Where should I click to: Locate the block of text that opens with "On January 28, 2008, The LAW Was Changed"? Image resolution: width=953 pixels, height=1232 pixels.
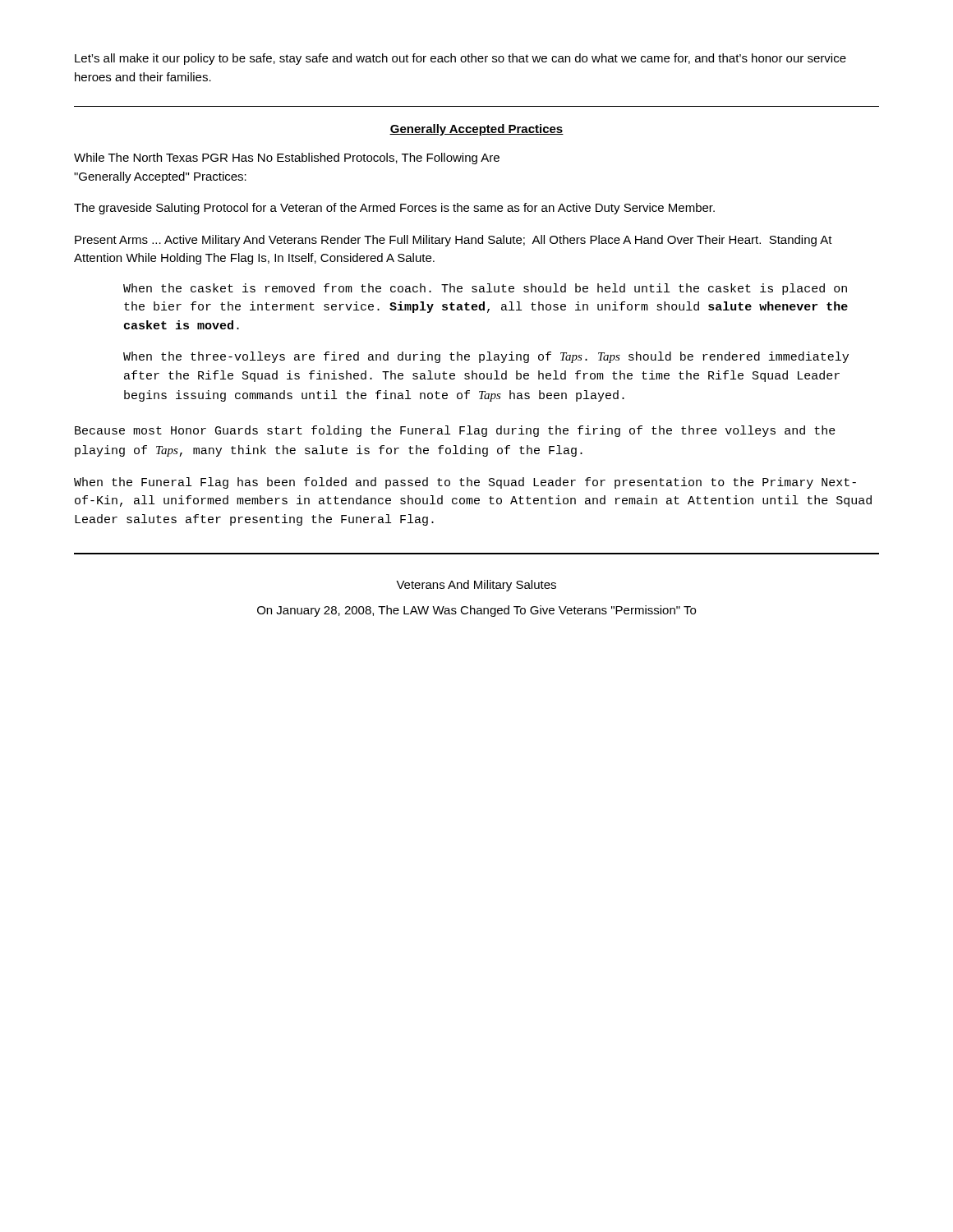pyautogui.click(x=476, y=609)
